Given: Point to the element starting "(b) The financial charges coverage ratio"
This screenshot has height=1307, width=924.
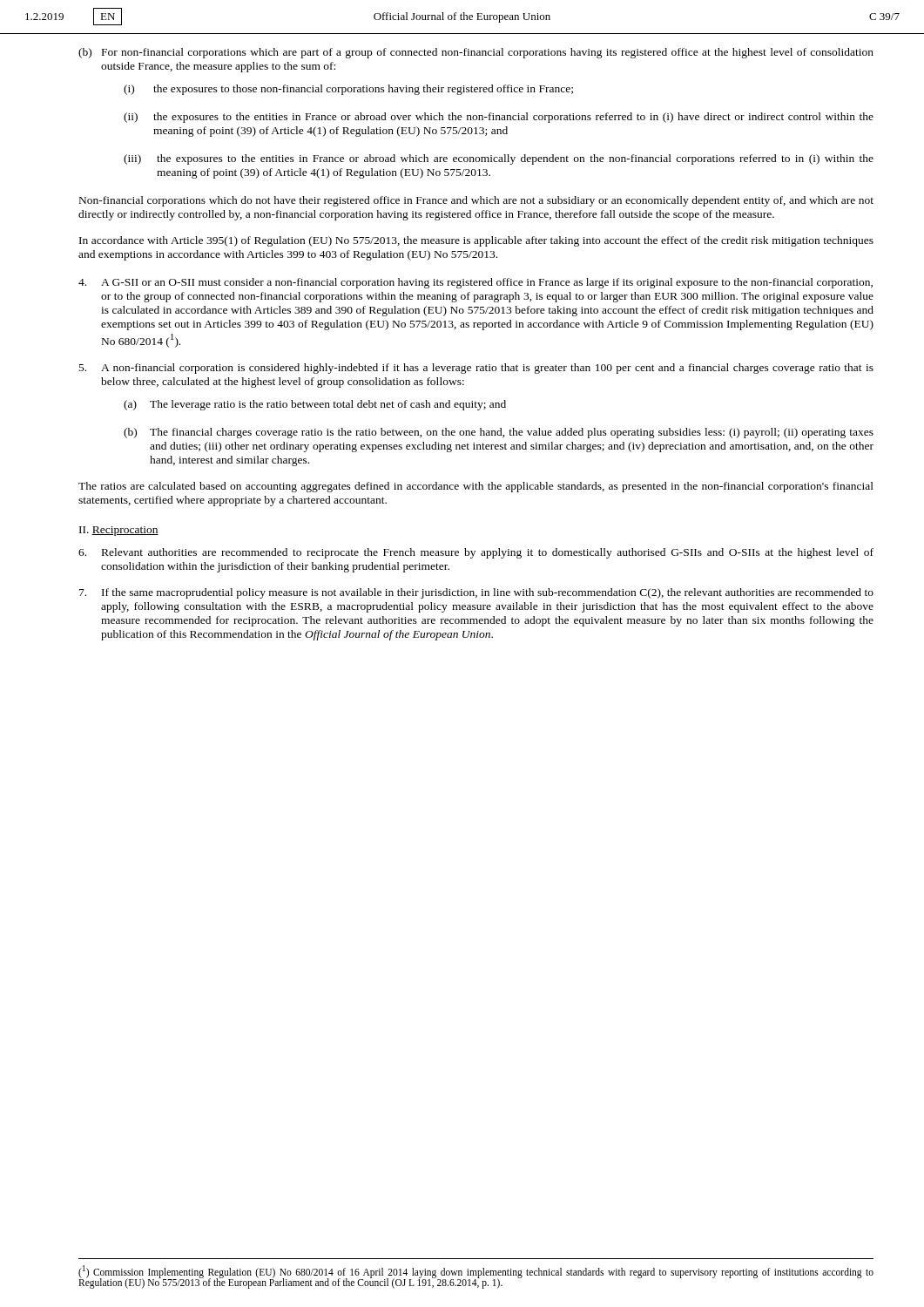Looking at the screenshot, I should tap(499, 446).
